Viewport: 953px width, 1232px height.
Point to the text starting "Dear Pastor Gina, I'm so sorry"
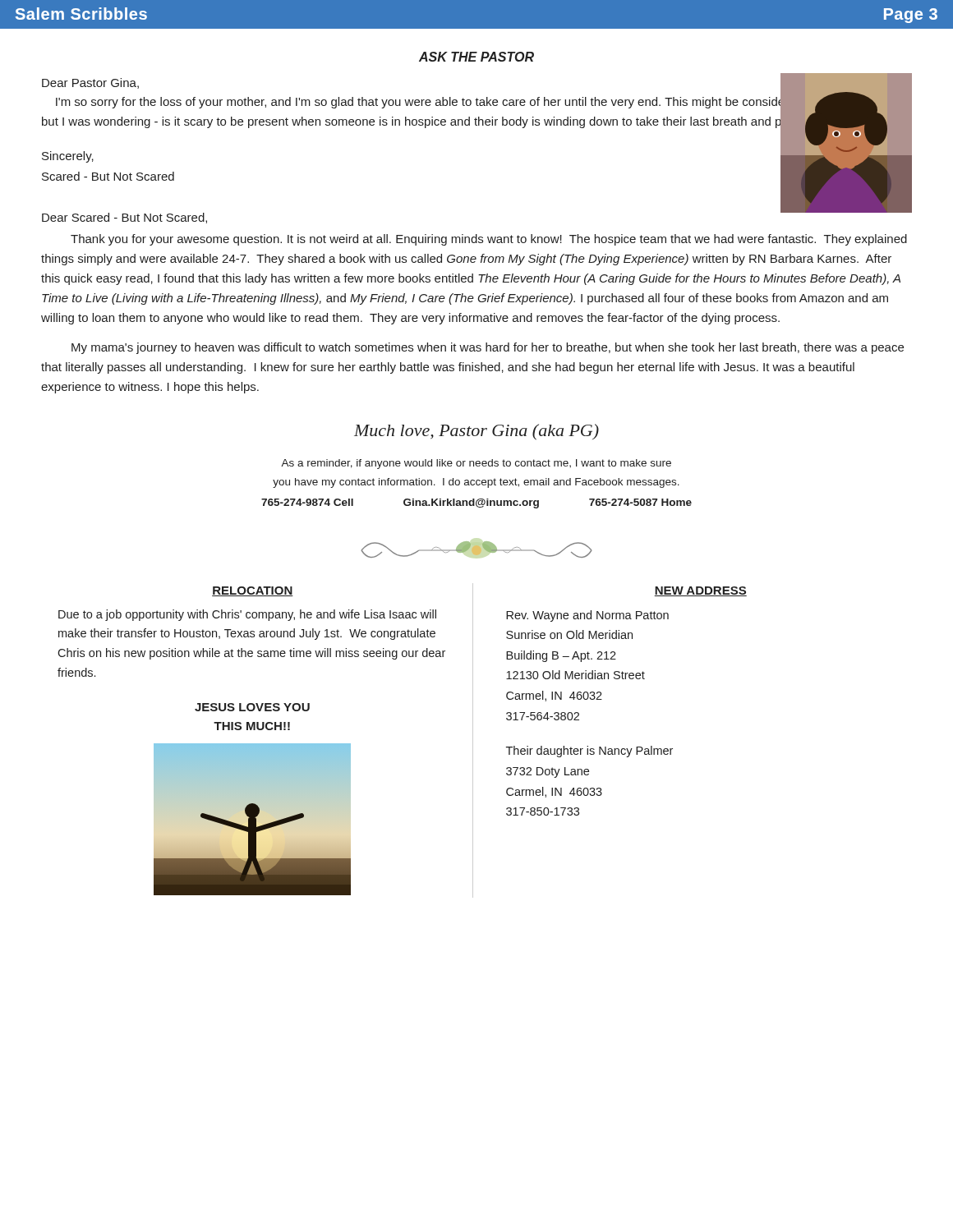click(470, 102)
